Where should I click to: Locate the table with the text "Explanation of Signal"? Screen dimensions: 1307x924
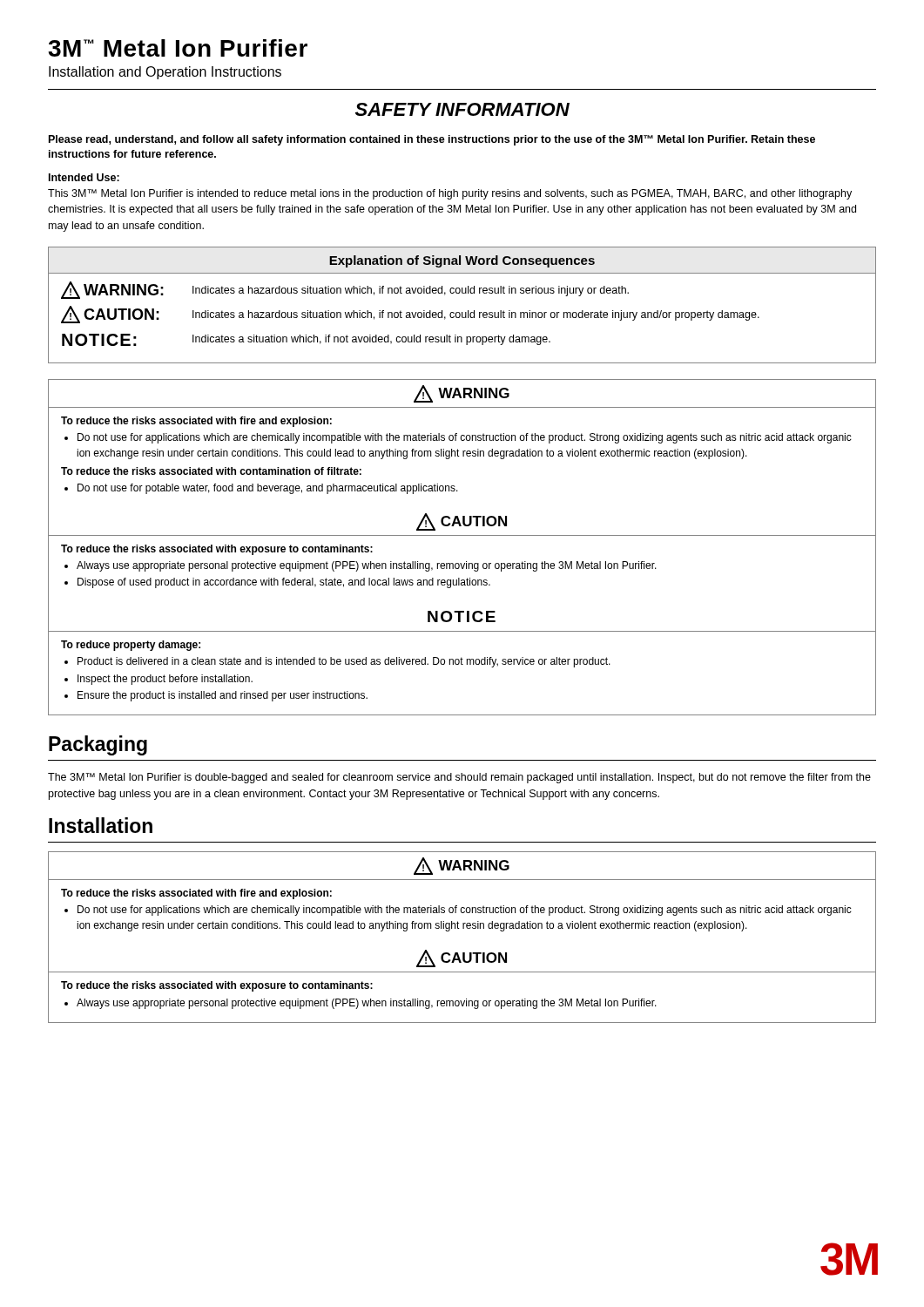click(x=462, y=305)
